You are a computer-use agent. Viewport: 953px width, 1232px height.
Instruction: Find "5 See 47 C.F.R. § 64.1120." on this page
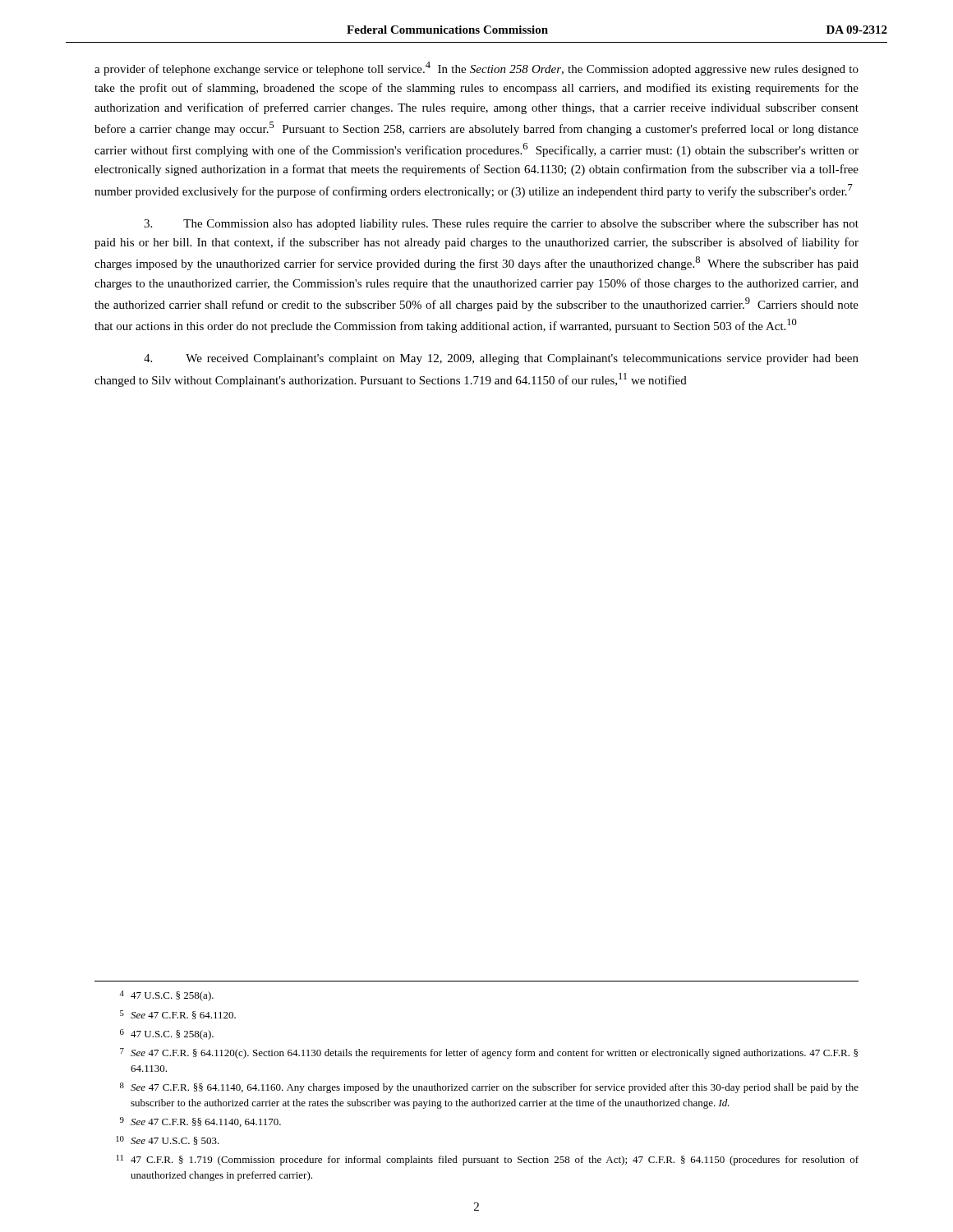pos(178,1015)
